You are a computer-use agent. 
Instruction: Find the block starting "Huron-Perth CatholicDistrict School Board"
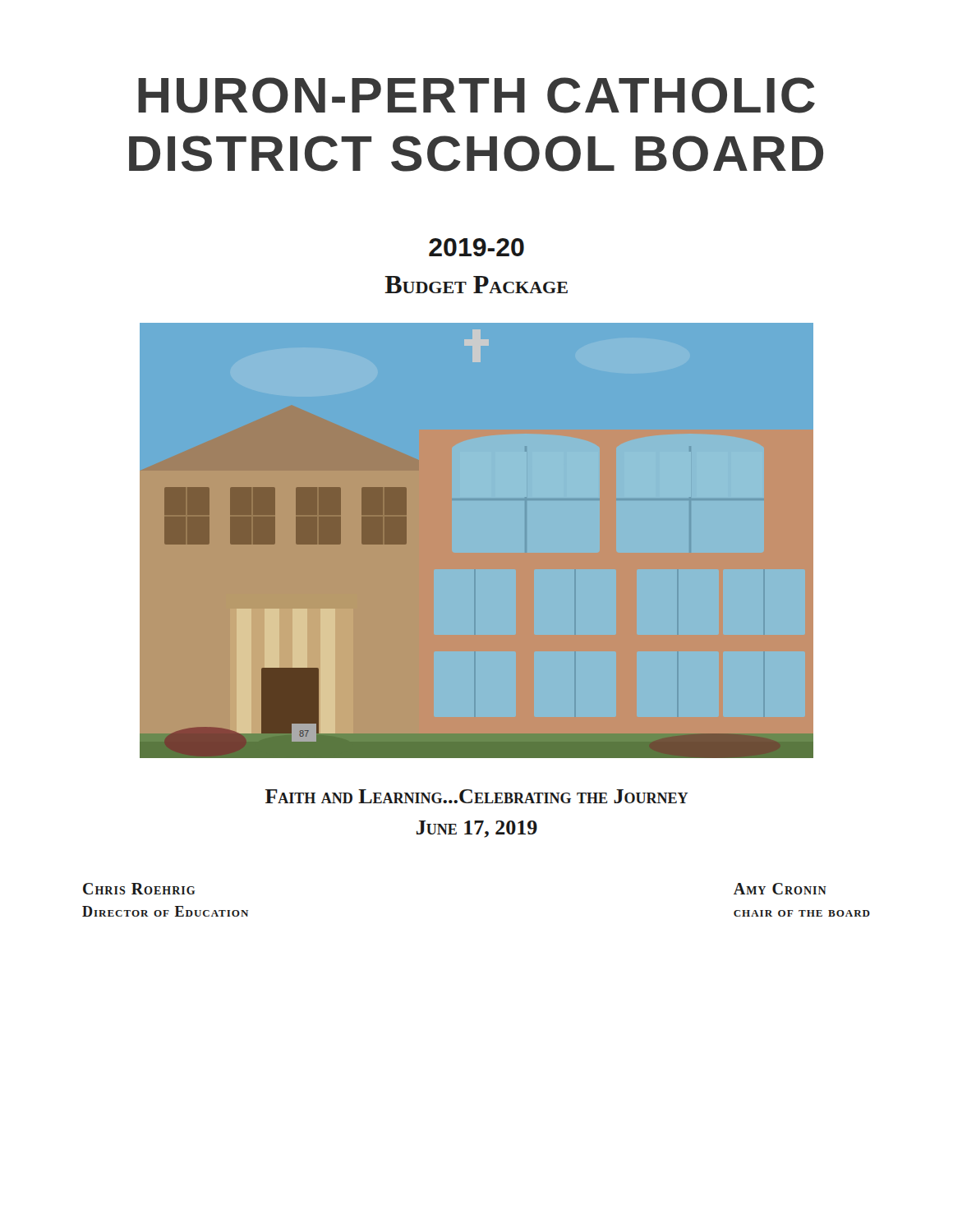click(476, 124)
